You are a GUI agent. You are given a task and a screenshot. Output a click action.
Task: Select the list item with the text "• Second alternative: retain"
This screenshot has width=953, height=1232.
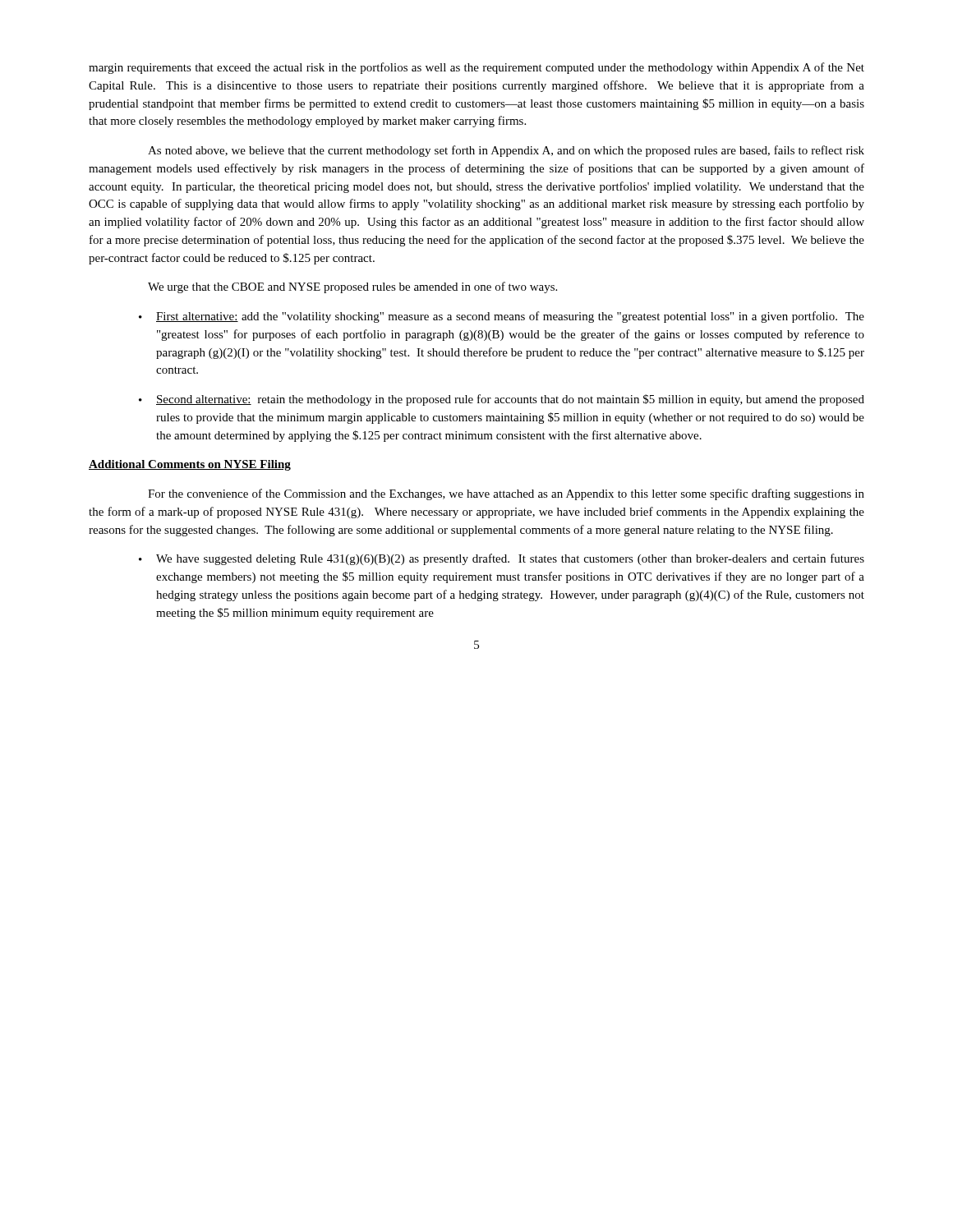pos(501,418)
